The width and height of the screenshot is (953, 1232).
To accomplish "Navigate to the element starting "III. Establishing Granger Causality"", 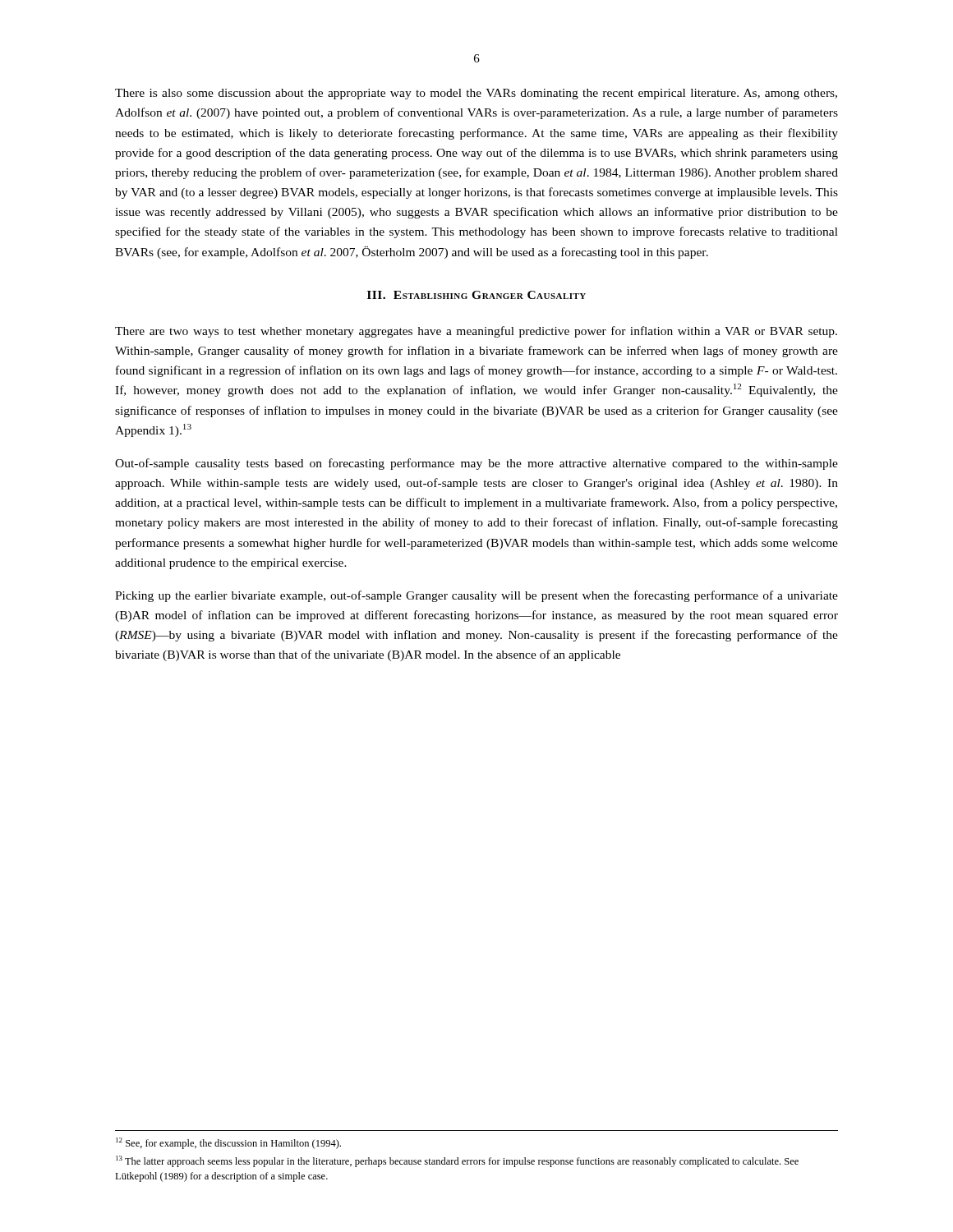I will point(476,294).
